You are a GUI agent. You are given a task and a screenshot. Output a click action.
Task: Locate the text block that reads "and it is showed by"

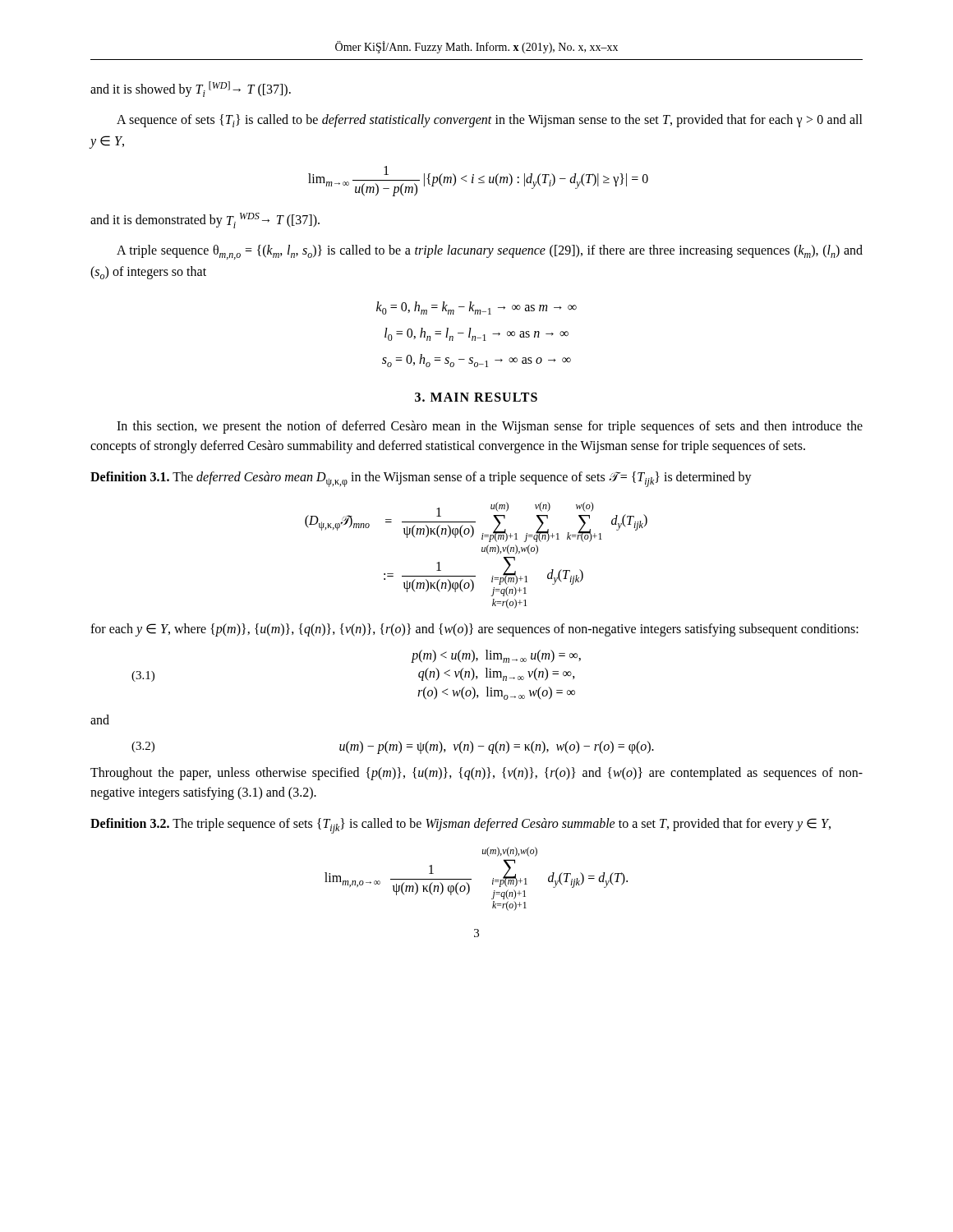coord(476,114)
